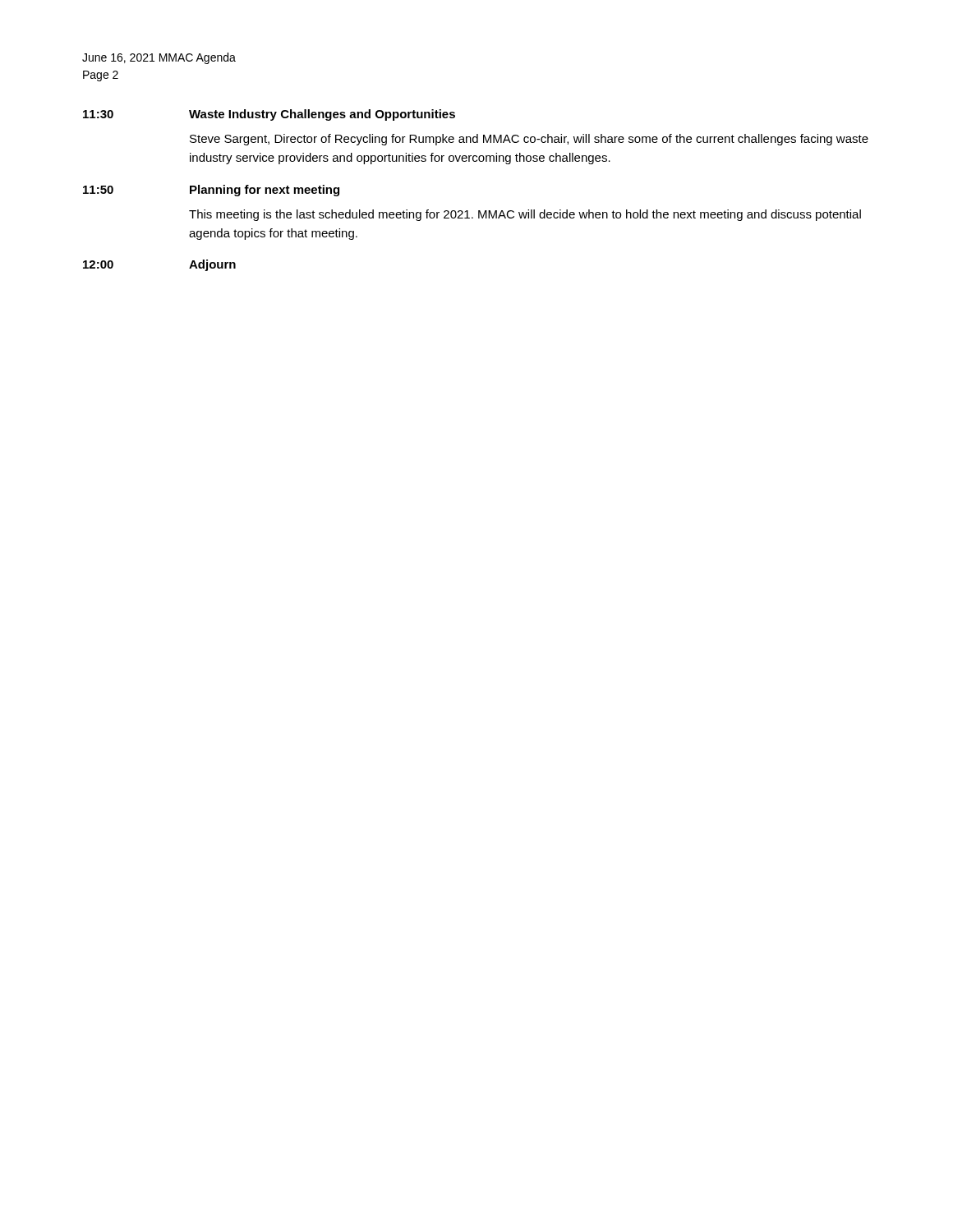953x1232 pixels.
Task: Find "Waste Industry Challenges and Opportunities" on this page
Action: (x=322, y=114)
